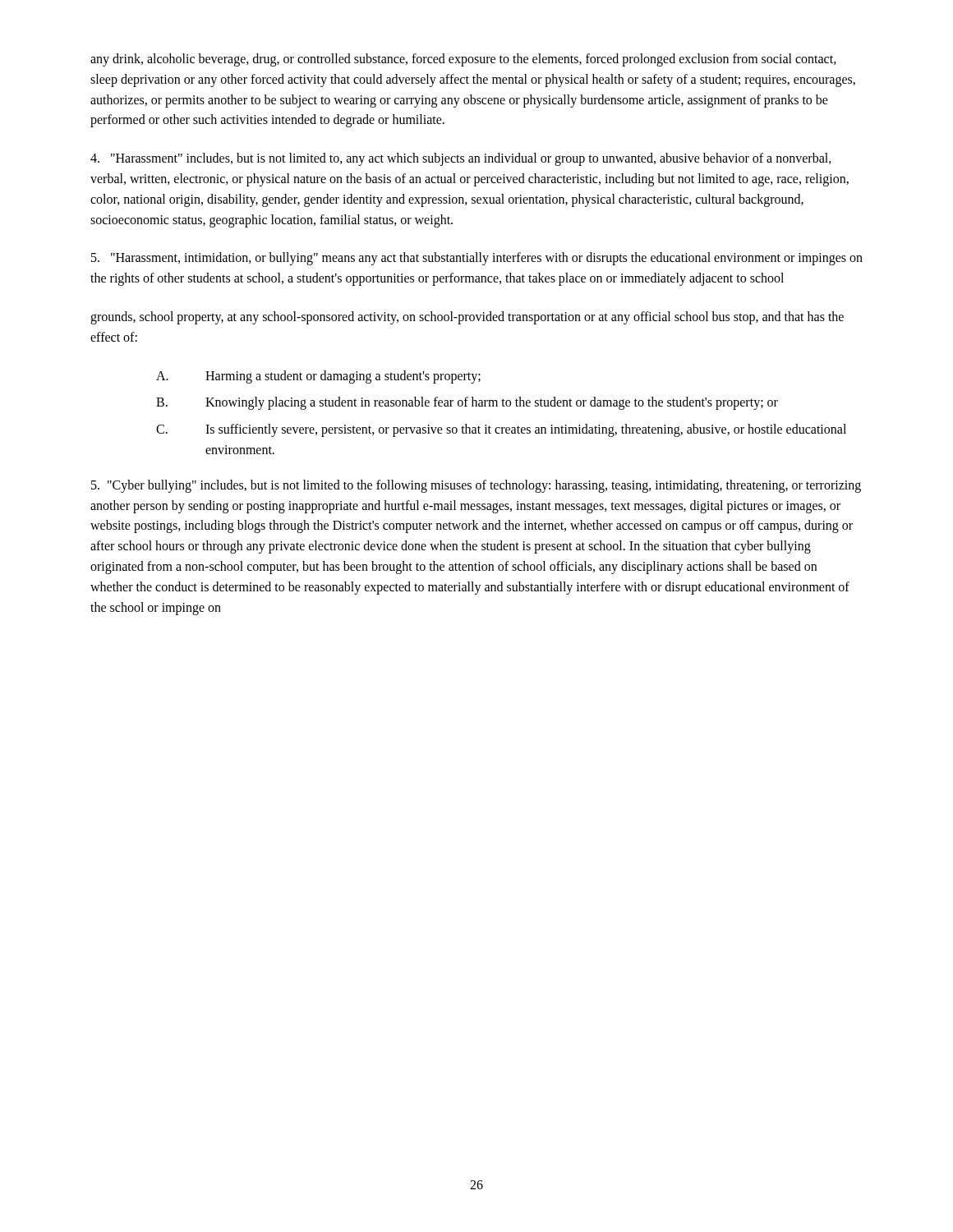Find the block on this page that starts "A. Harming a student or damaging"
The image size is (953, 1232).
click(318, 377)
